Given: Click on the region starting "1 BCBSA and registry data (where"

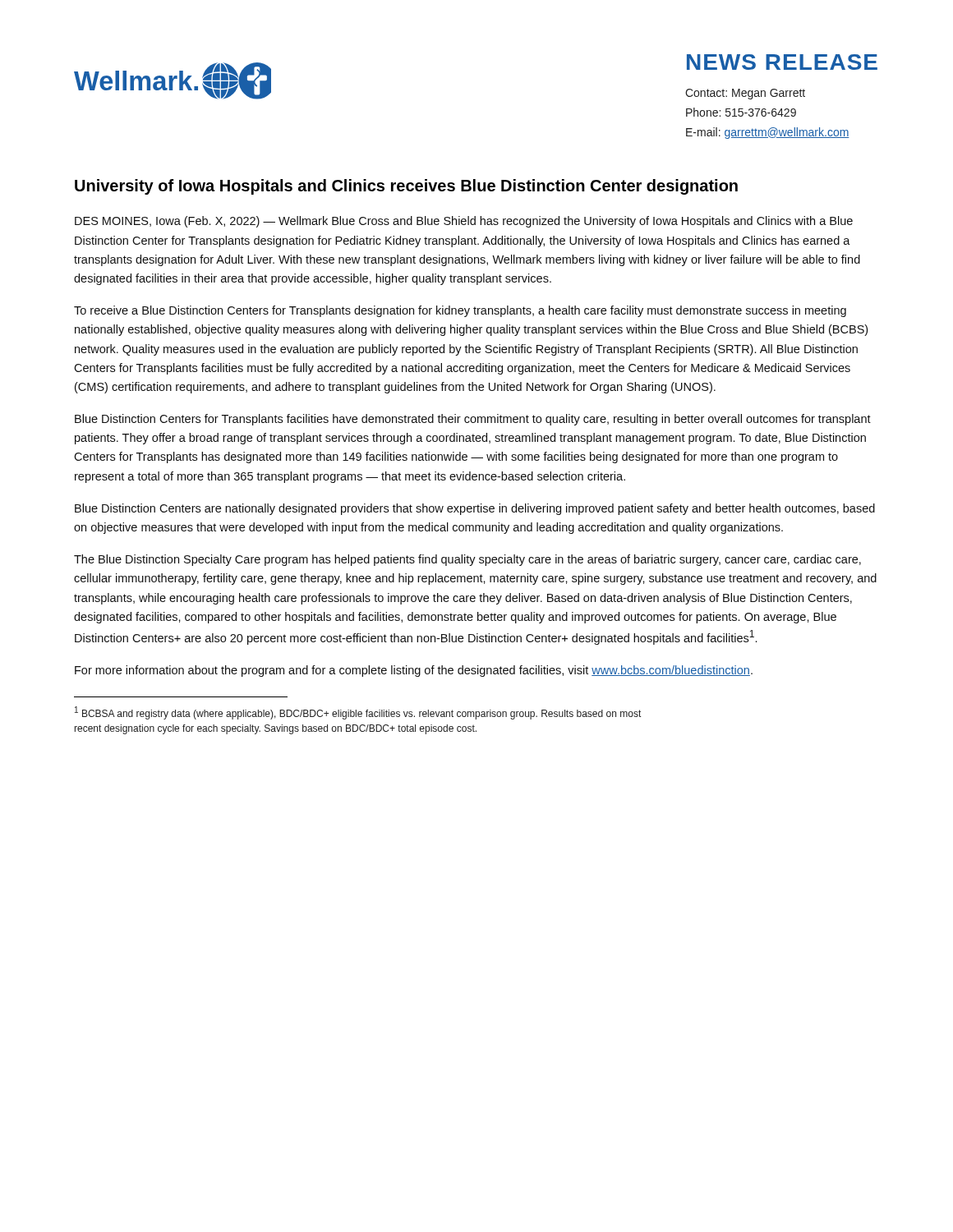Looking at the screenshot, I should tap(357, 720).
